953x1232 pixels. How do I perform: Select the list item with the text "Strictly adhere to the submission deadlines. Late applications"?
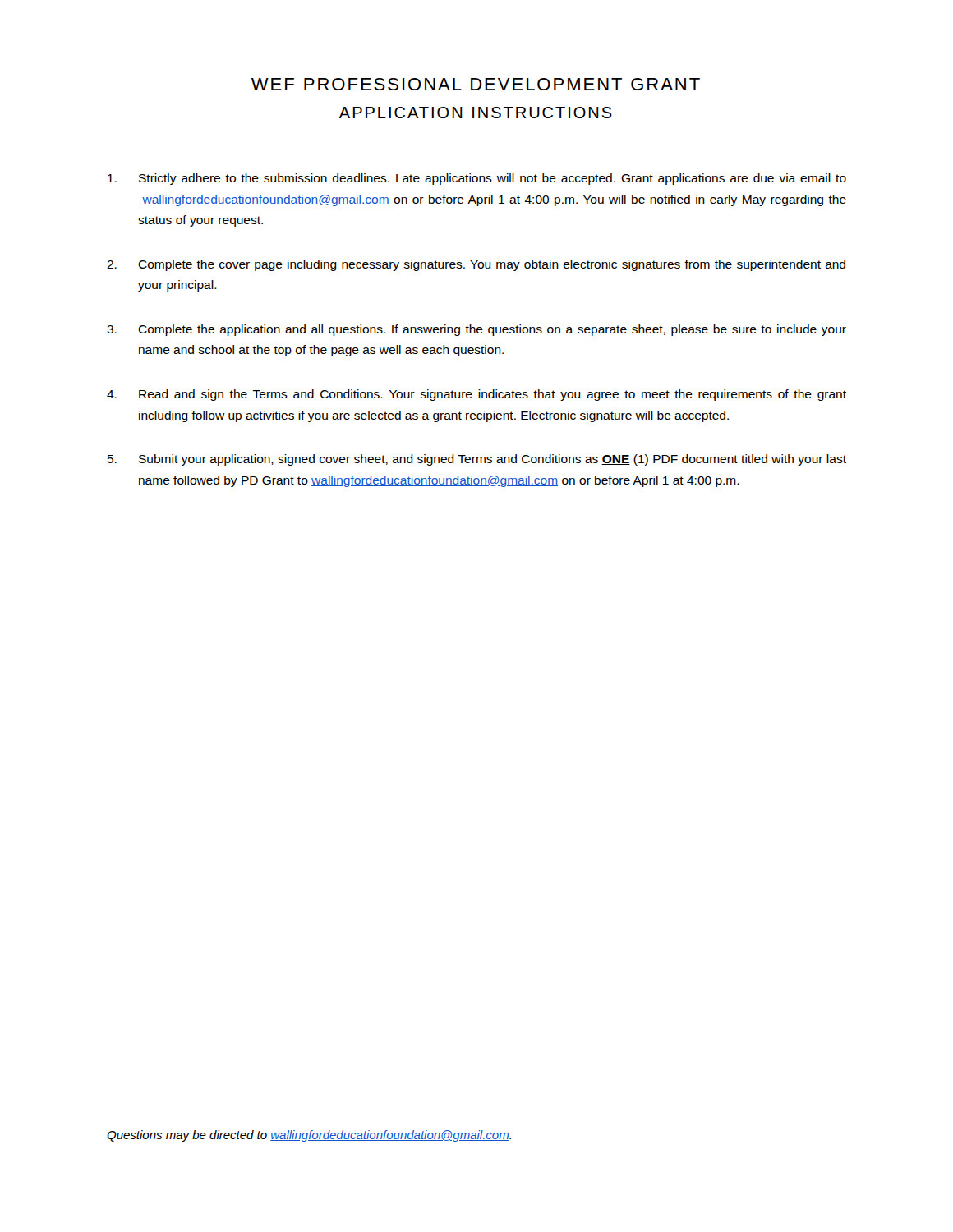(476, 199)
